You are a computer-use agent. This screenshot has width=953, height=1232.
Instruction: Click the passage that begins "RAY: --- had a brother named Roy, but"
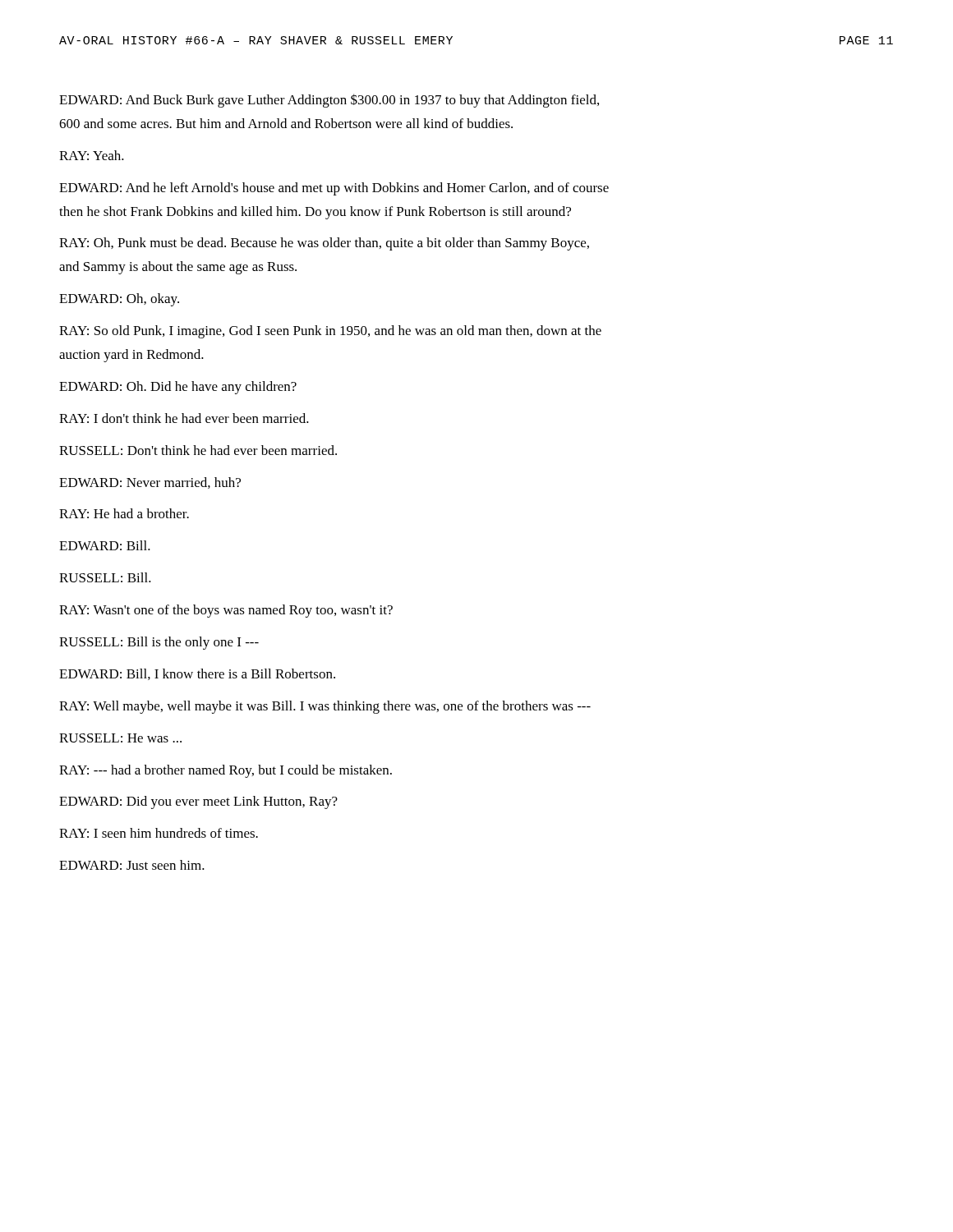[226, 771]
